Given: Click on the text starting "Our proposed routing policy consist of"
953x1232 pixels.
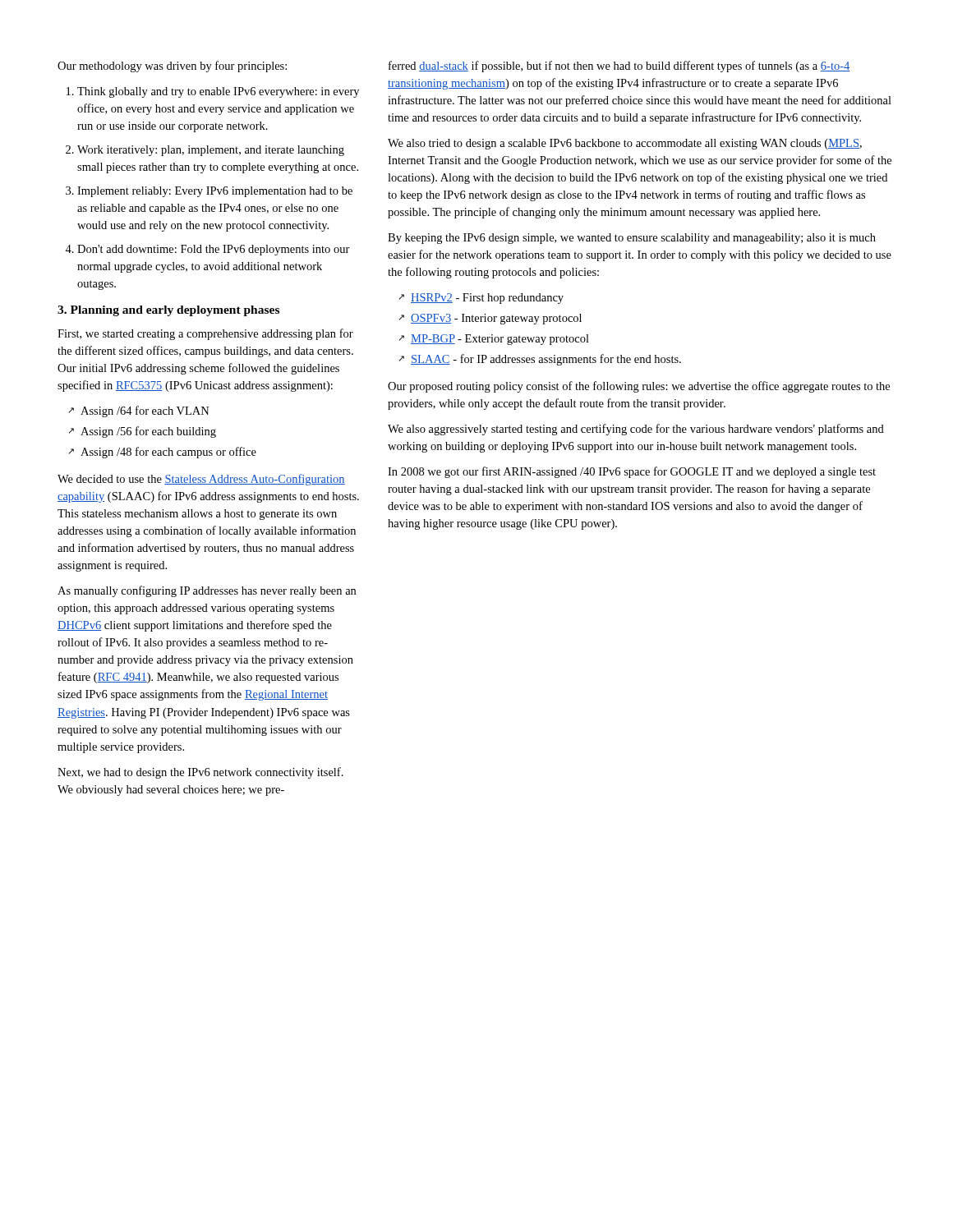Looking at the screenshot, I should [x=642, y=395].
